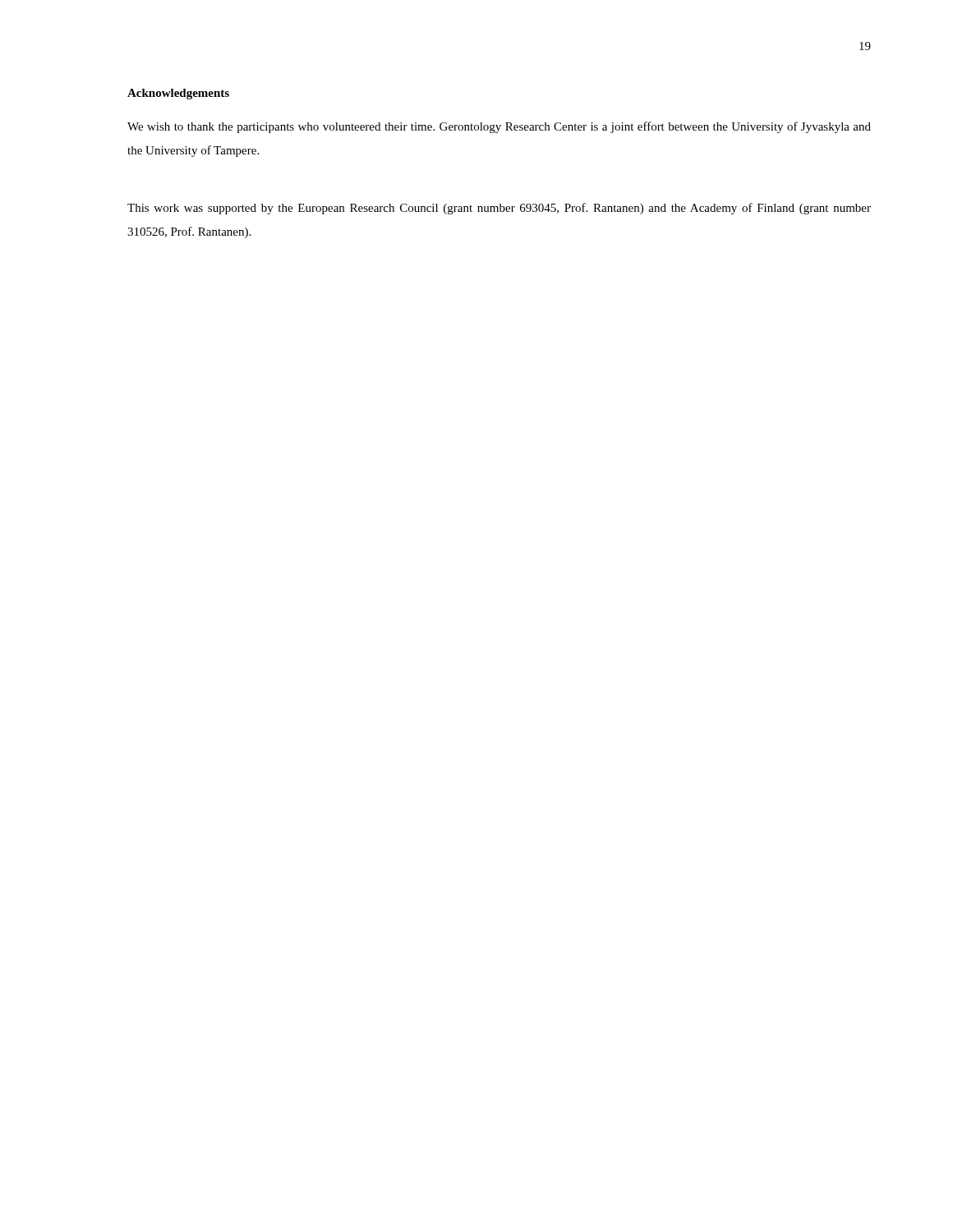
Task: Navigate to the text starting "We wish to"
Action: tap(499, 138)
